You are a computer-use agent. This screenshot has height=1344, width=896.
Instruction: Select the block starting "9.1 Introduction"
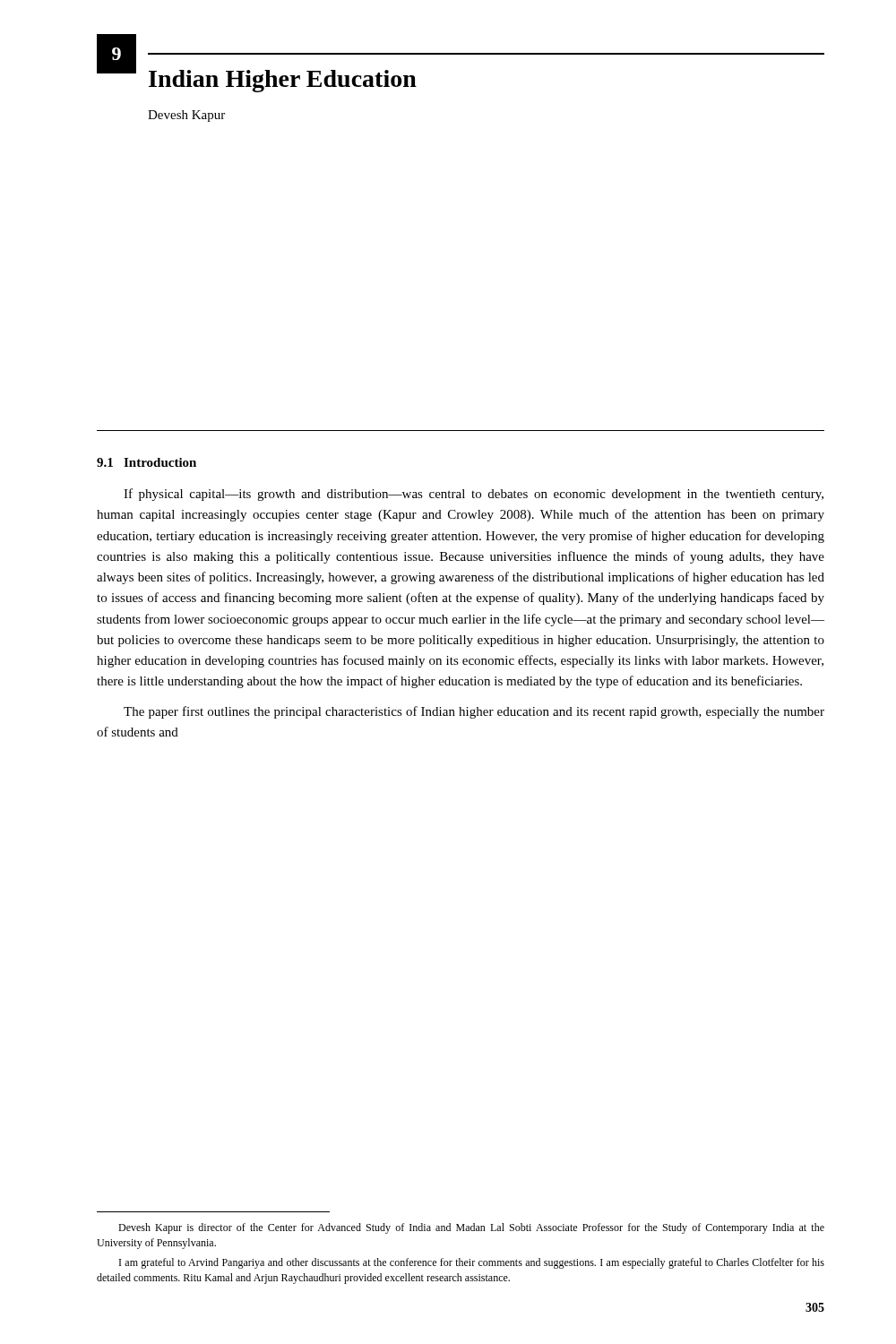click(x=147, y=462)
